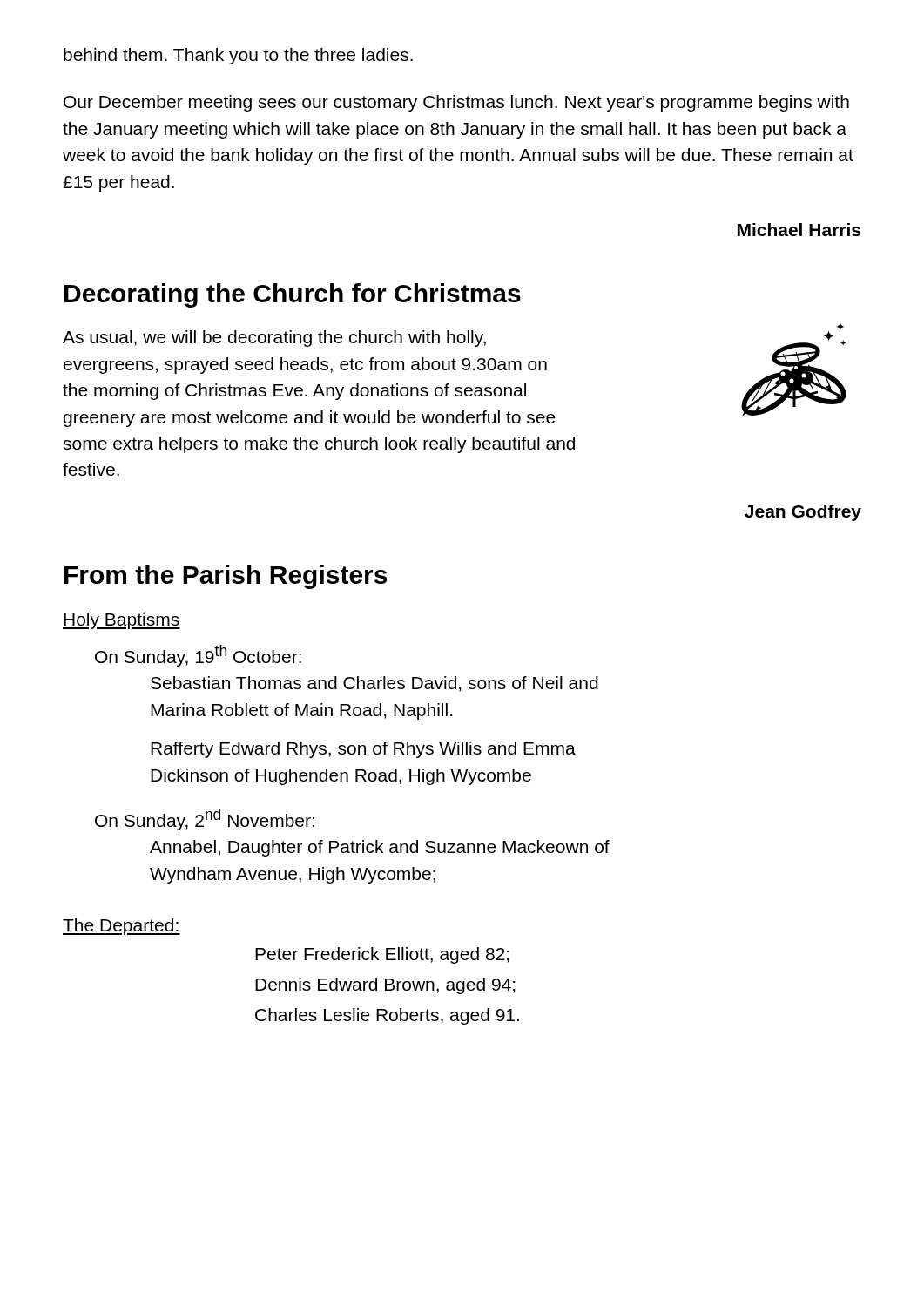This screenshot has width=924, height=1307.
Task: Find the element starting "Michael Harris"
Action: click(799, 230)
